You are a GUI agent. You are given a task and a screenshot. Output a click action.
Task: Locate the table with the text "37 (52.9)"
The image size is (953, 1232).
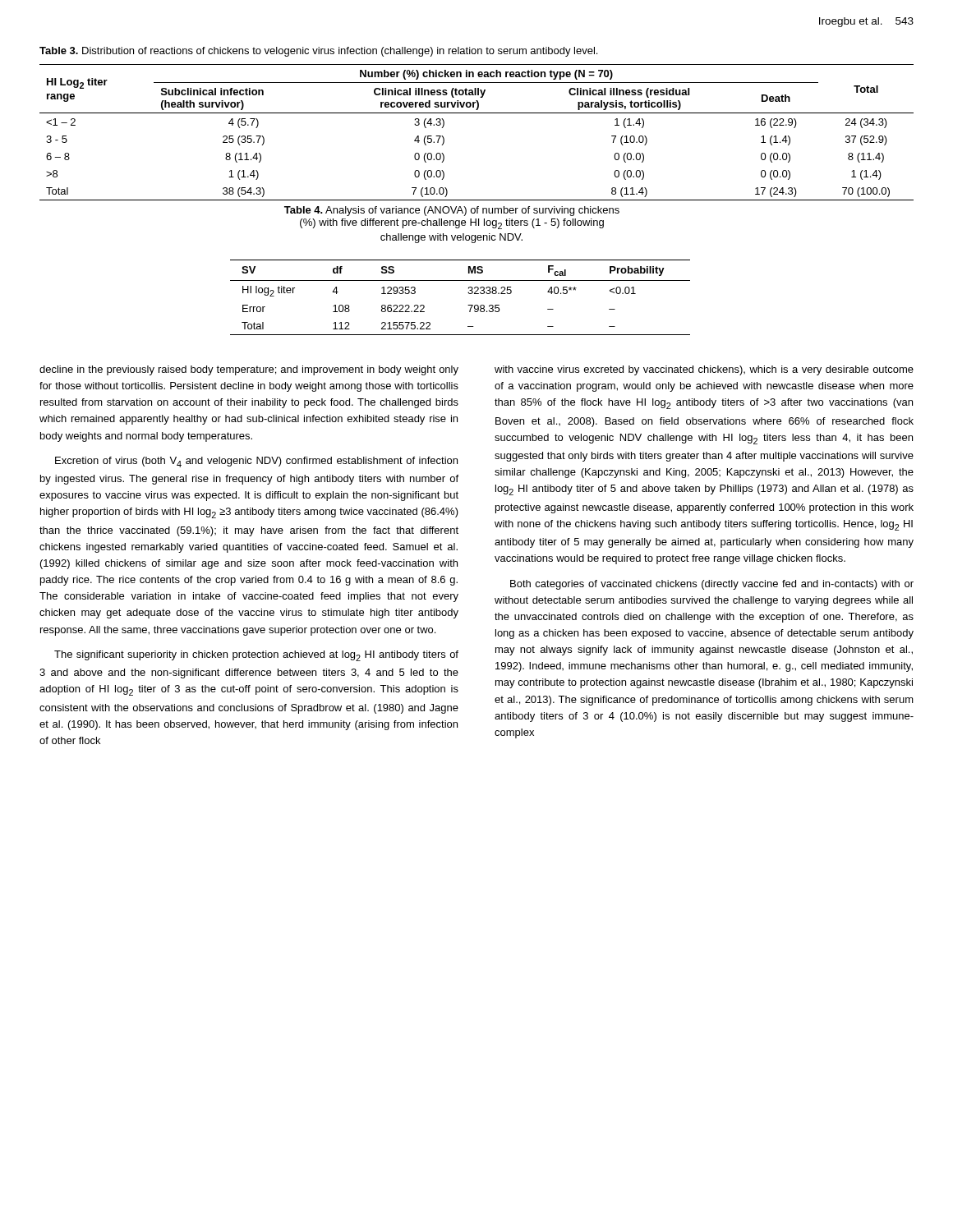(476, 132)
